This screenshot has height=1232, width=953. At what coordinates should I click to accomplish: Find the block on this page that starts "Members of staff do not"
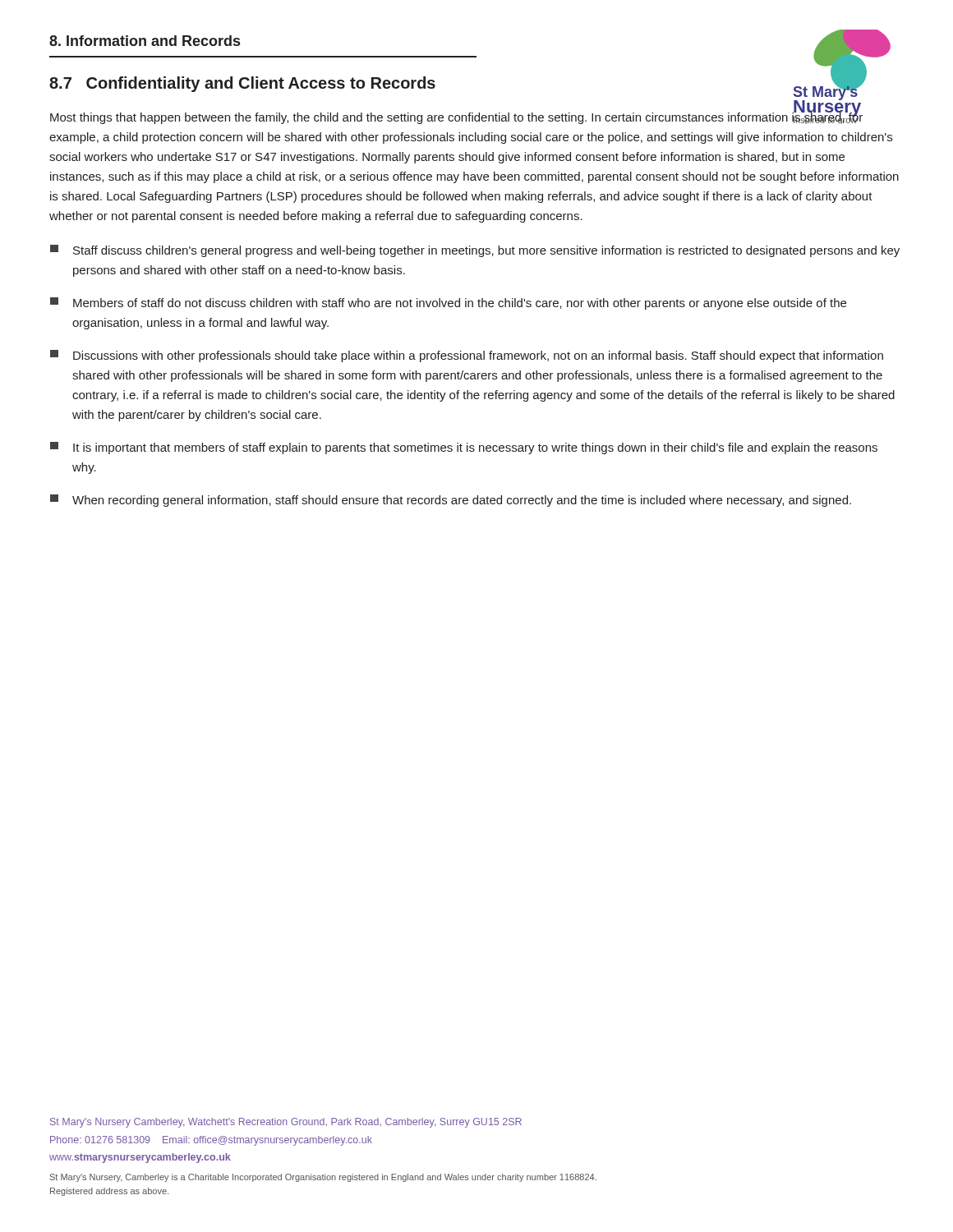pos(476,313)
